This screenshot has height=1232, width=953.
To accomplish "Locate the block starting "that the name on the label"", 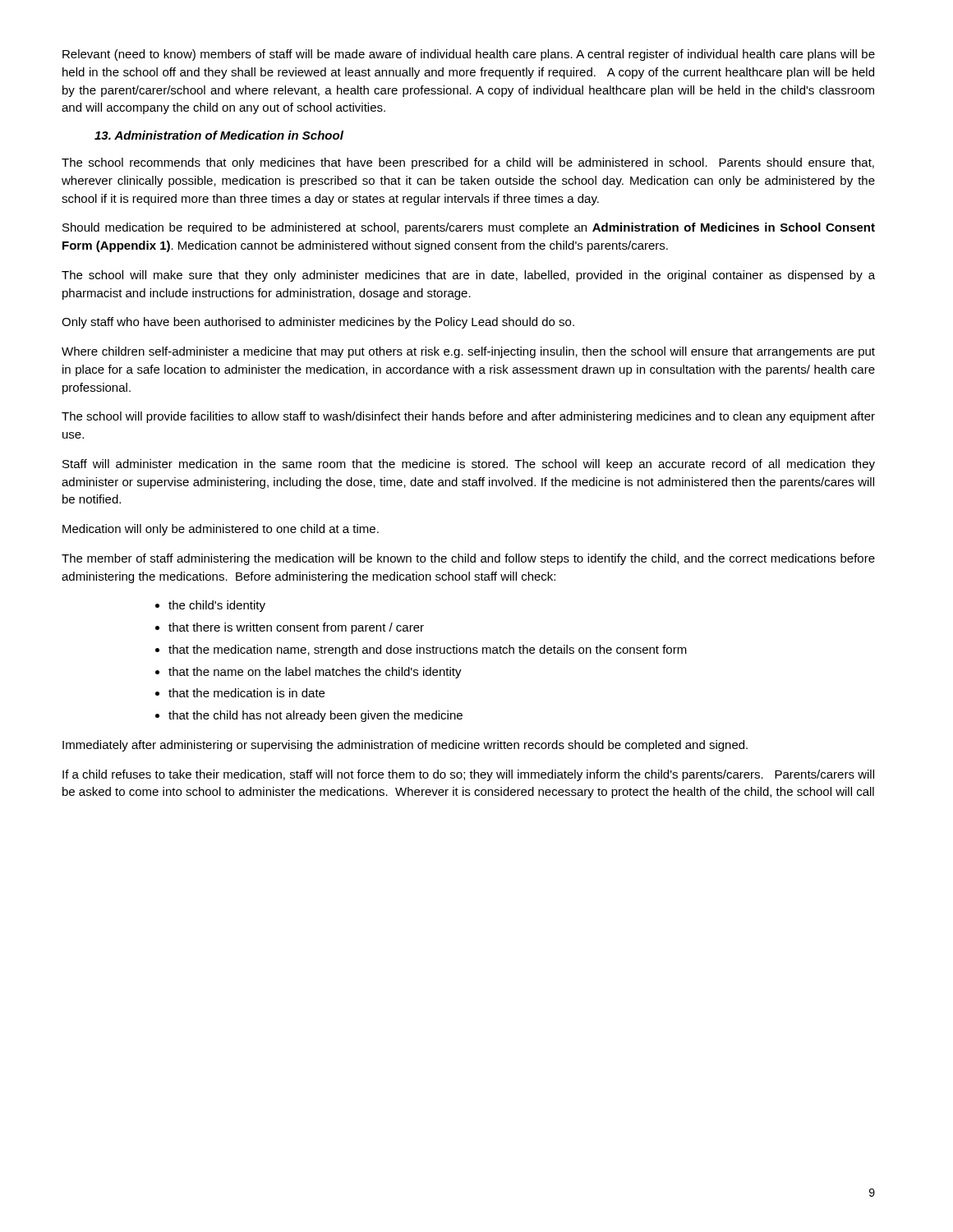I will point(315,671).
